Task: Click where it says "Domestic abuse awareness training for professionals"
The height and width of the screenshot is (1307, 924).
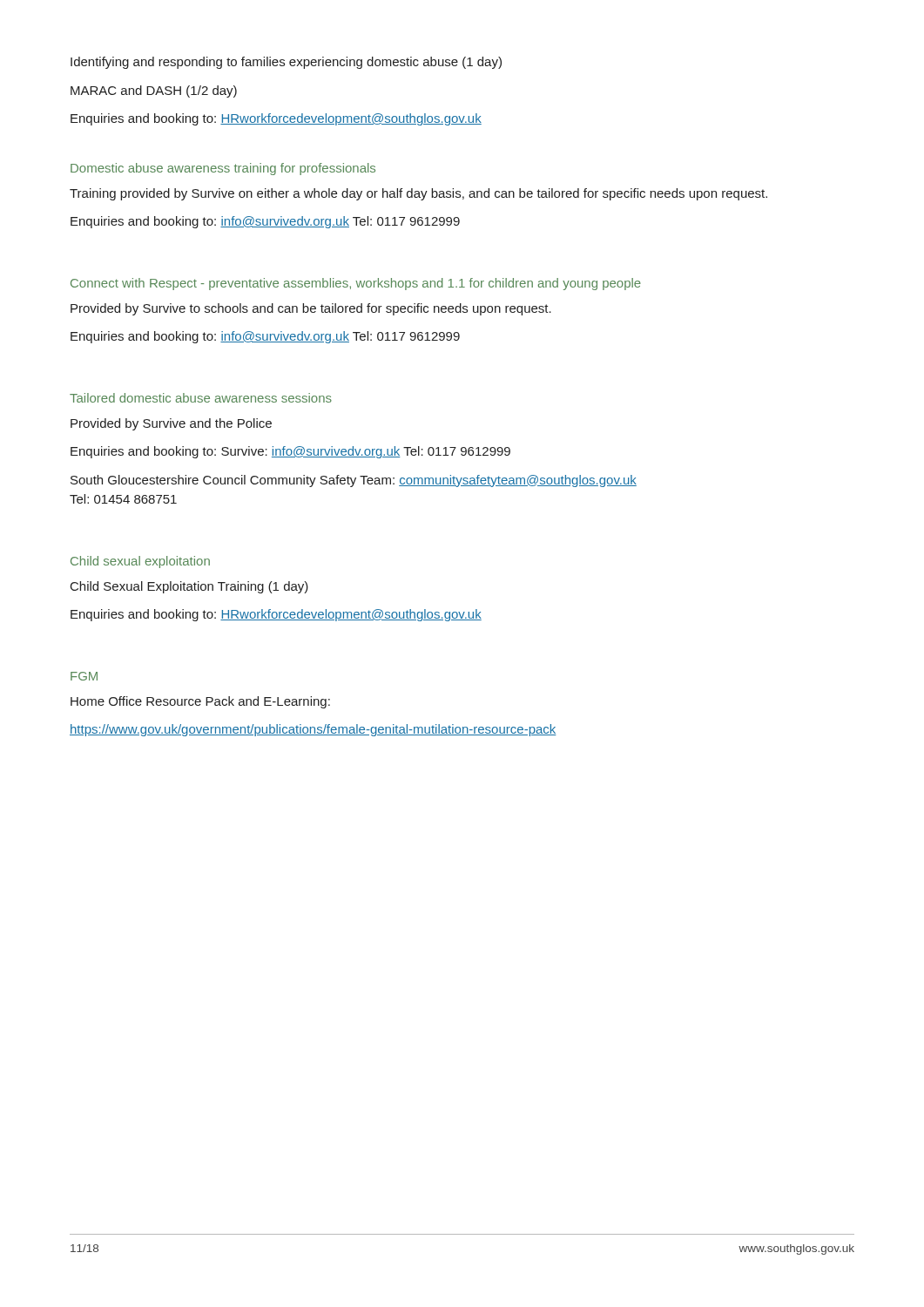Action: pos(223,167)
